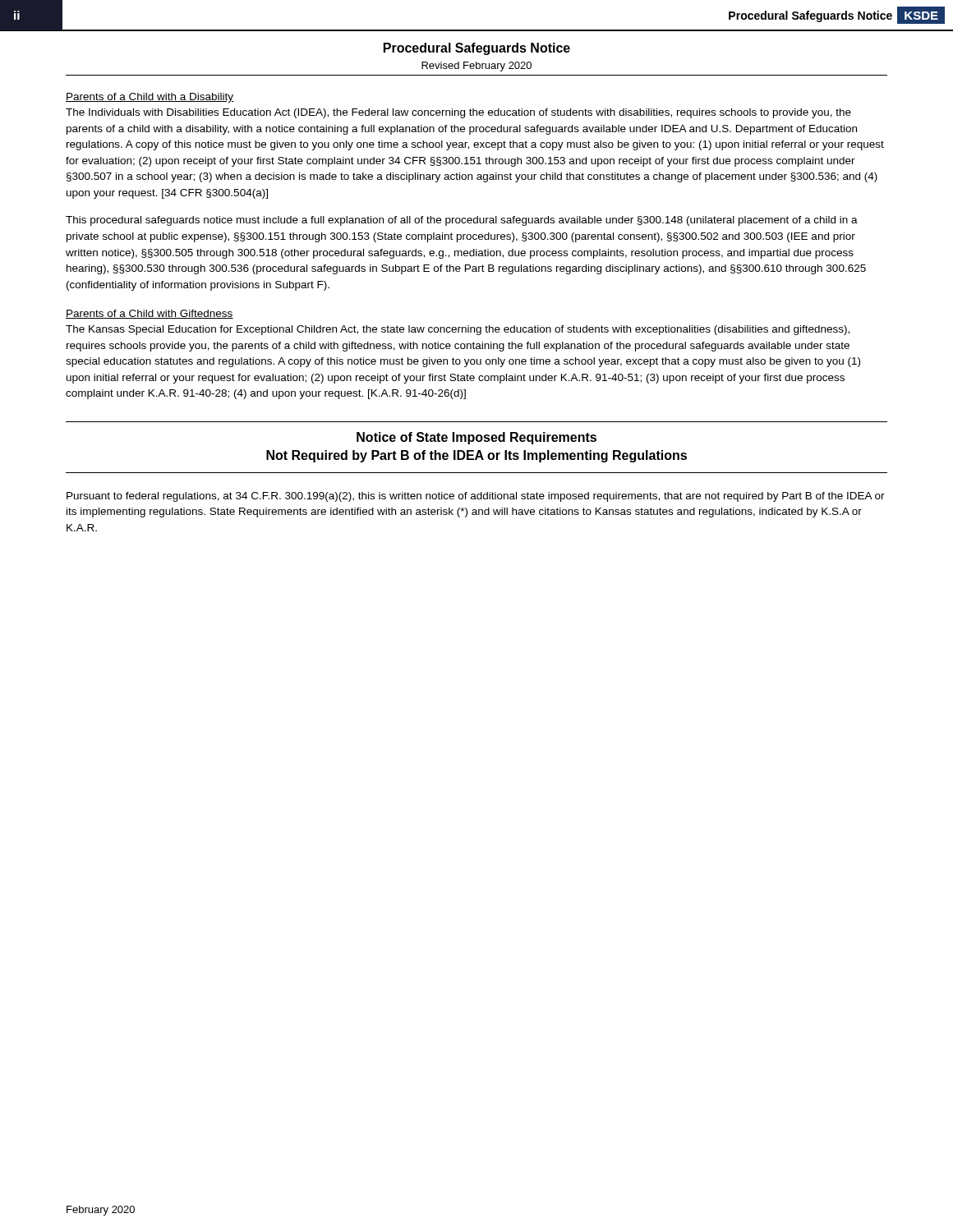The height and width of the screenshot is (1232, 953).
Task: Navigate to the region starting "This procedural safeguards notice must"
Action: click(466, 252)
